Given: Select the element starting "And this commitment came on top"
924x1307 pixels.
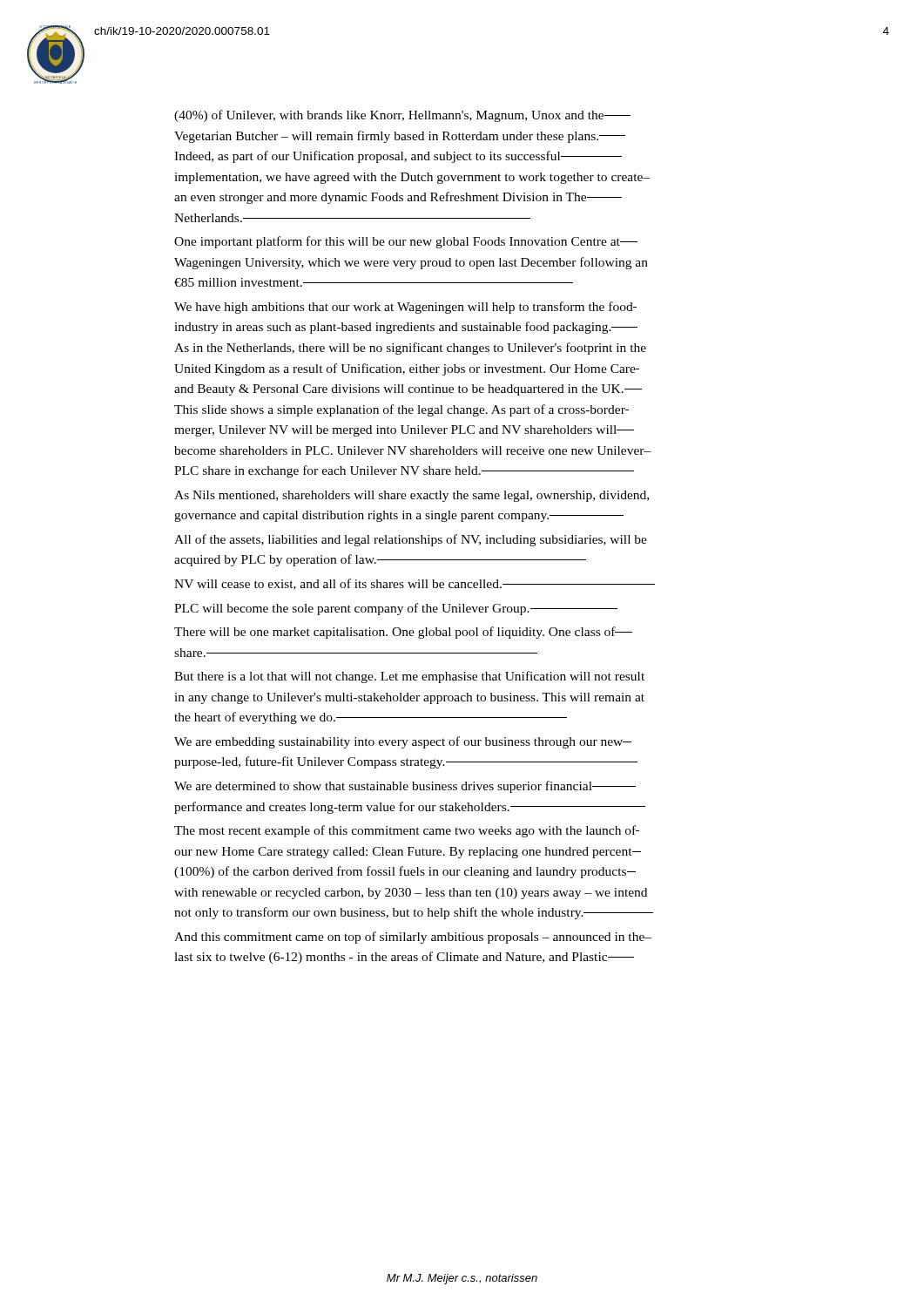Looking at the screenshot, I should pos(413,946).
